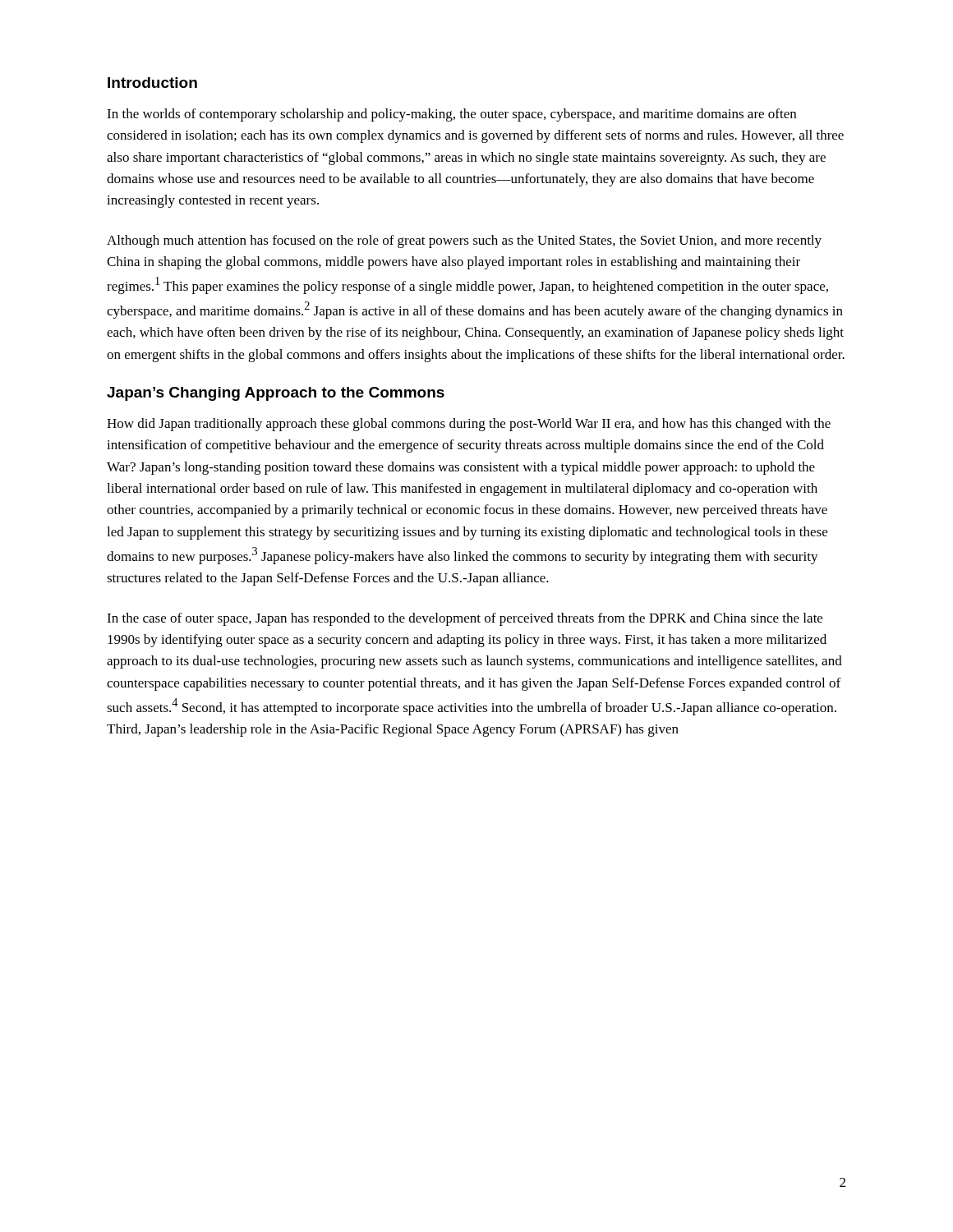
Task: Find the block on this page that starts "Although much attention has"
Action: click(x=476, y=297)
